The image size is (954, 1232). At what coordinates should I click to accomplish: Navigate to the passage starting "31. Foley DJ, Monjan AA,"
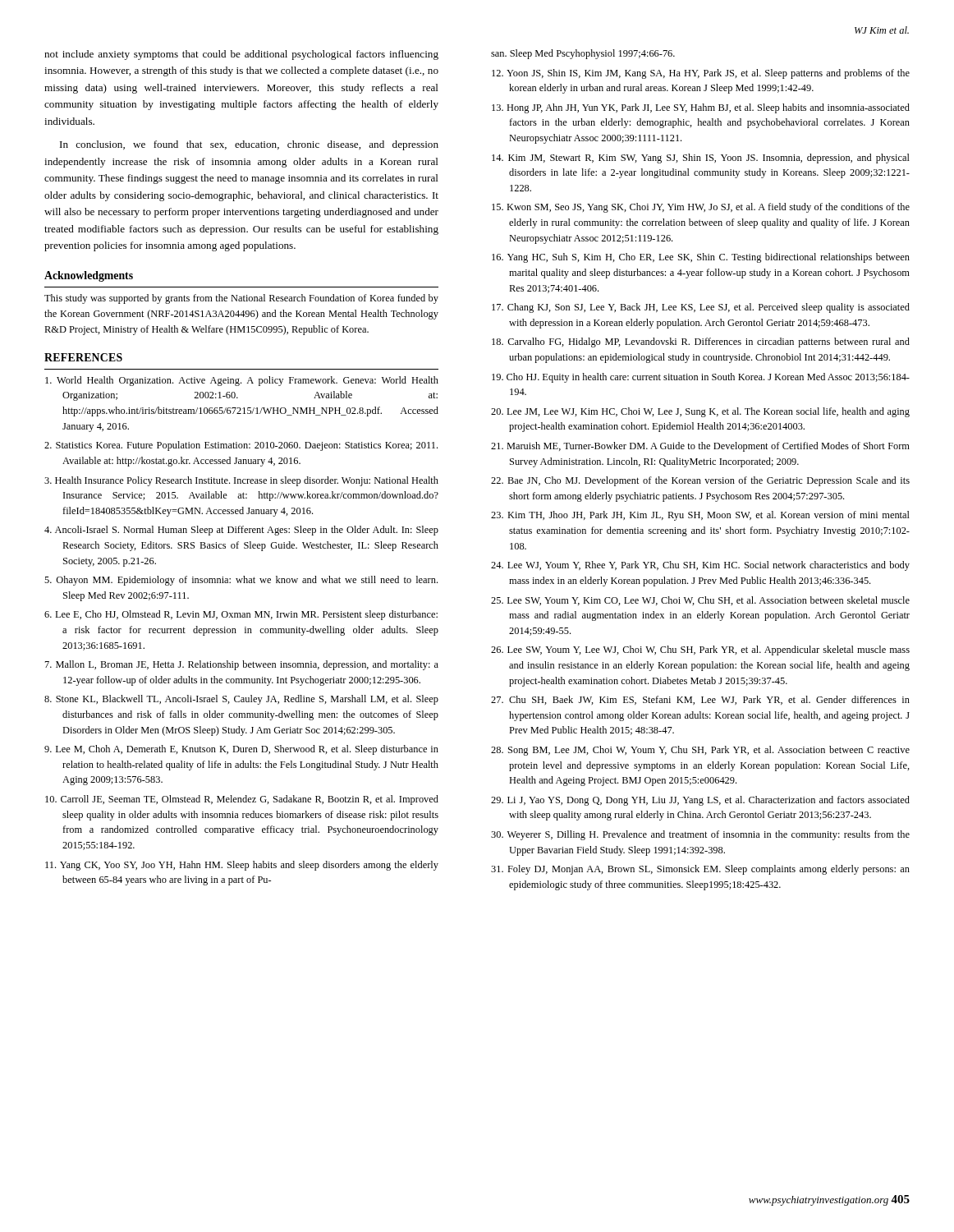click(700, 877)
